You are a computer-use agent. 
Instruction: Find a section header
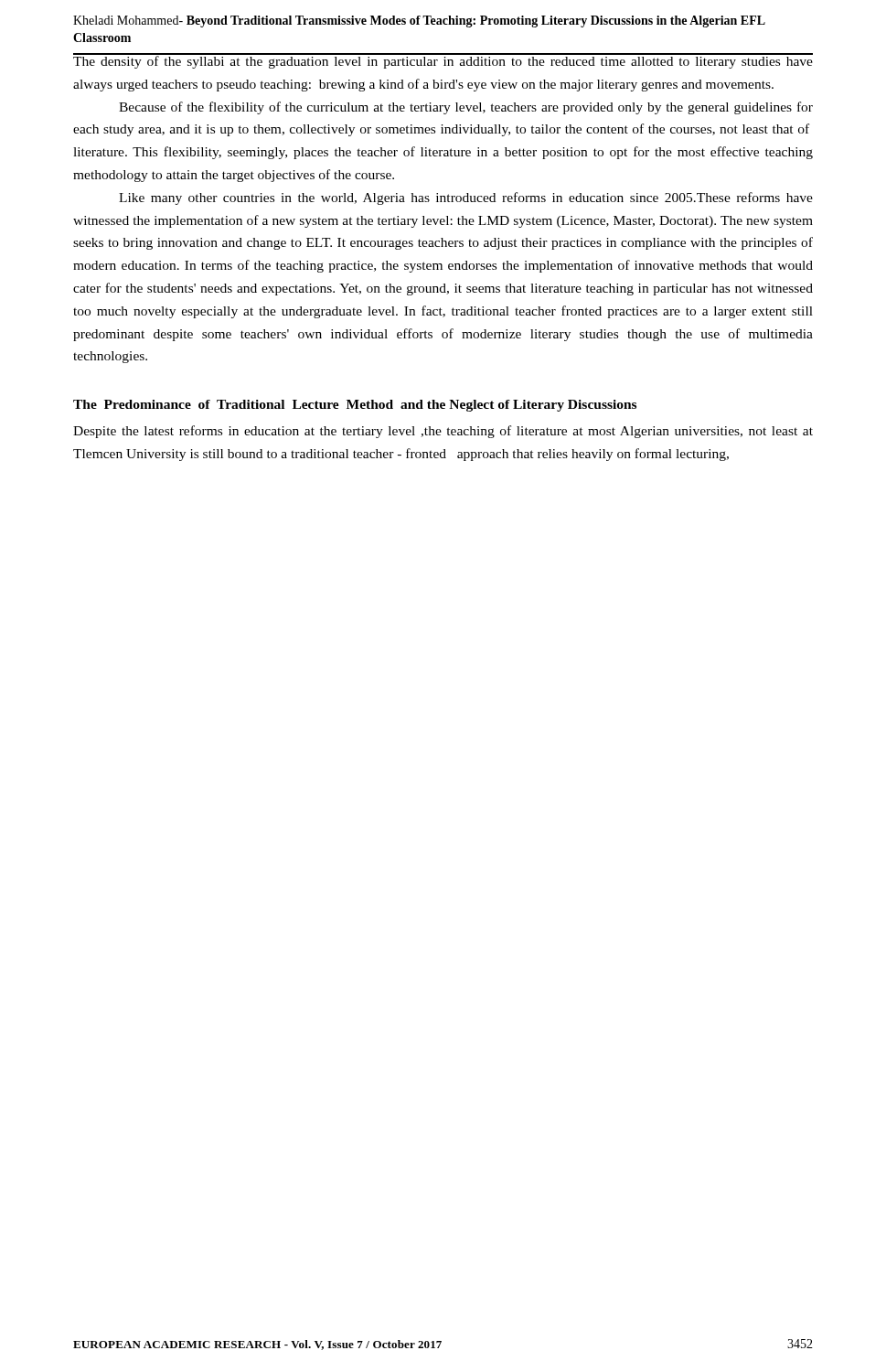[x=355, y=404]
